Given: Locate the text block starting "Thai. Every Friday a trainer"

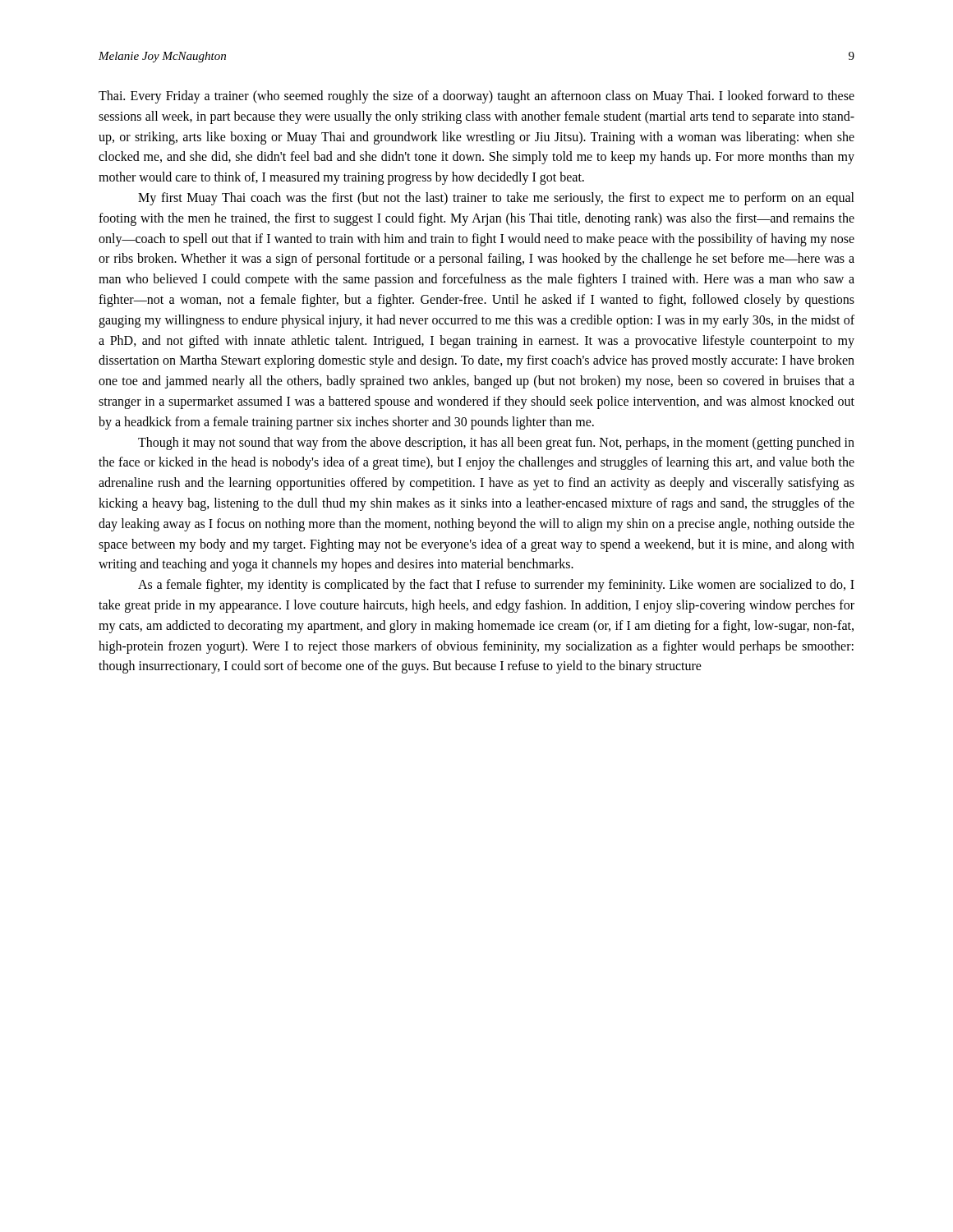Looking at the screenshot, I should (x=476, y=137).
